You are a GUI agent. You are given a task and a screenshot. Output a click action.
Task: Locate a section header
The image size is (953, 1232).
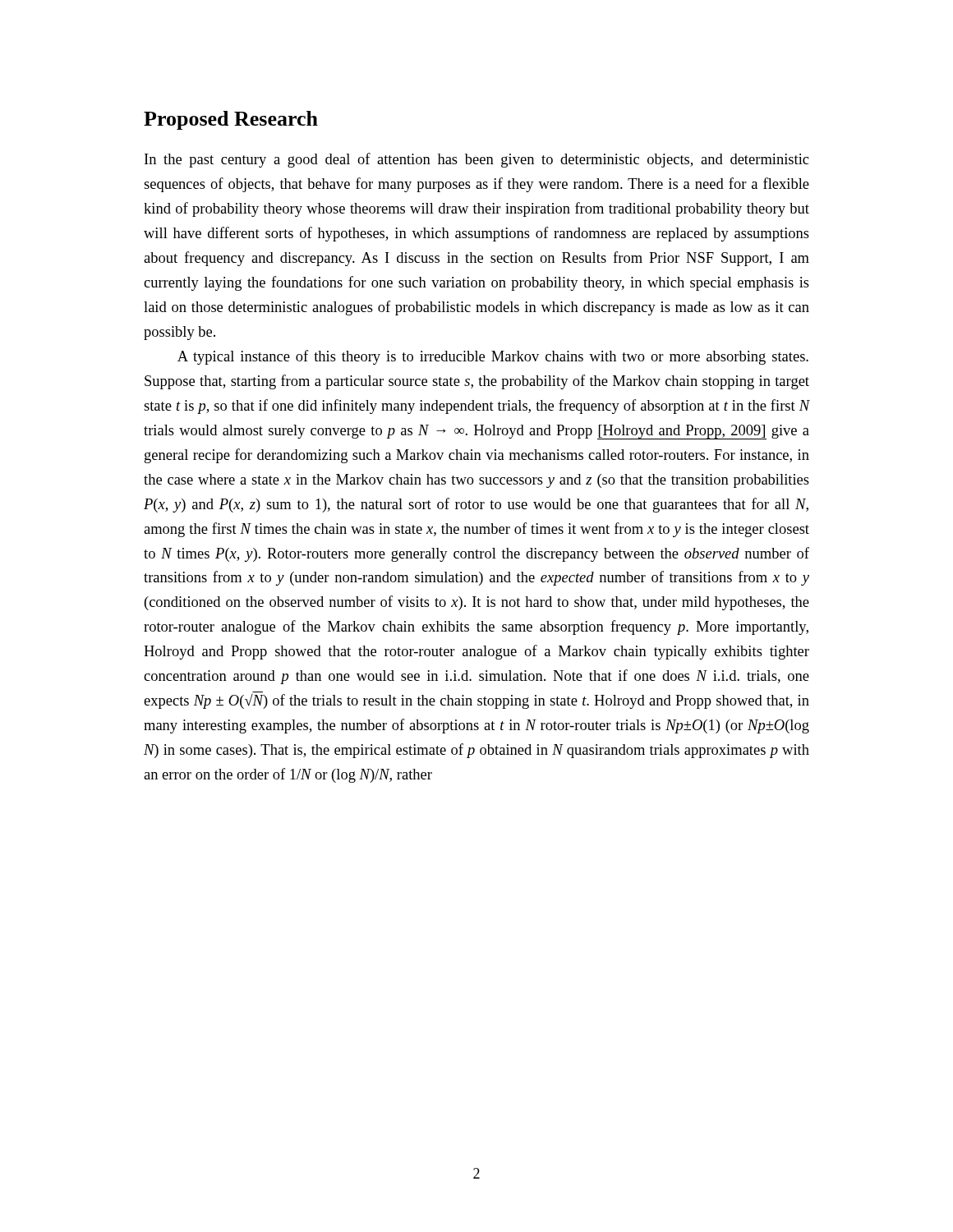[x=231, y=119]
